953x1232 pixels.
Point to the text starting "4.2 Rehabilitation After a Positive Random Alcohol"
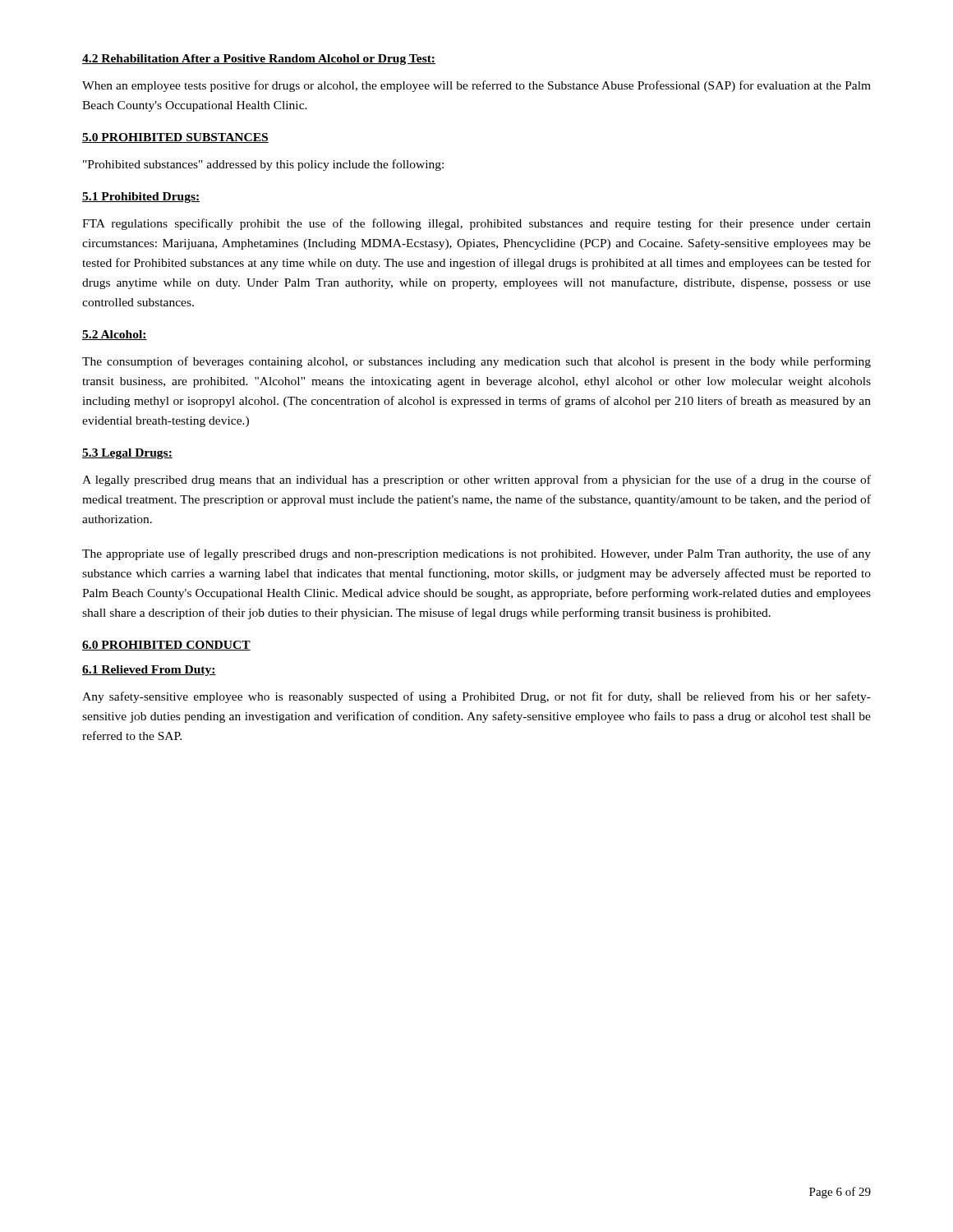click(259, 58)
